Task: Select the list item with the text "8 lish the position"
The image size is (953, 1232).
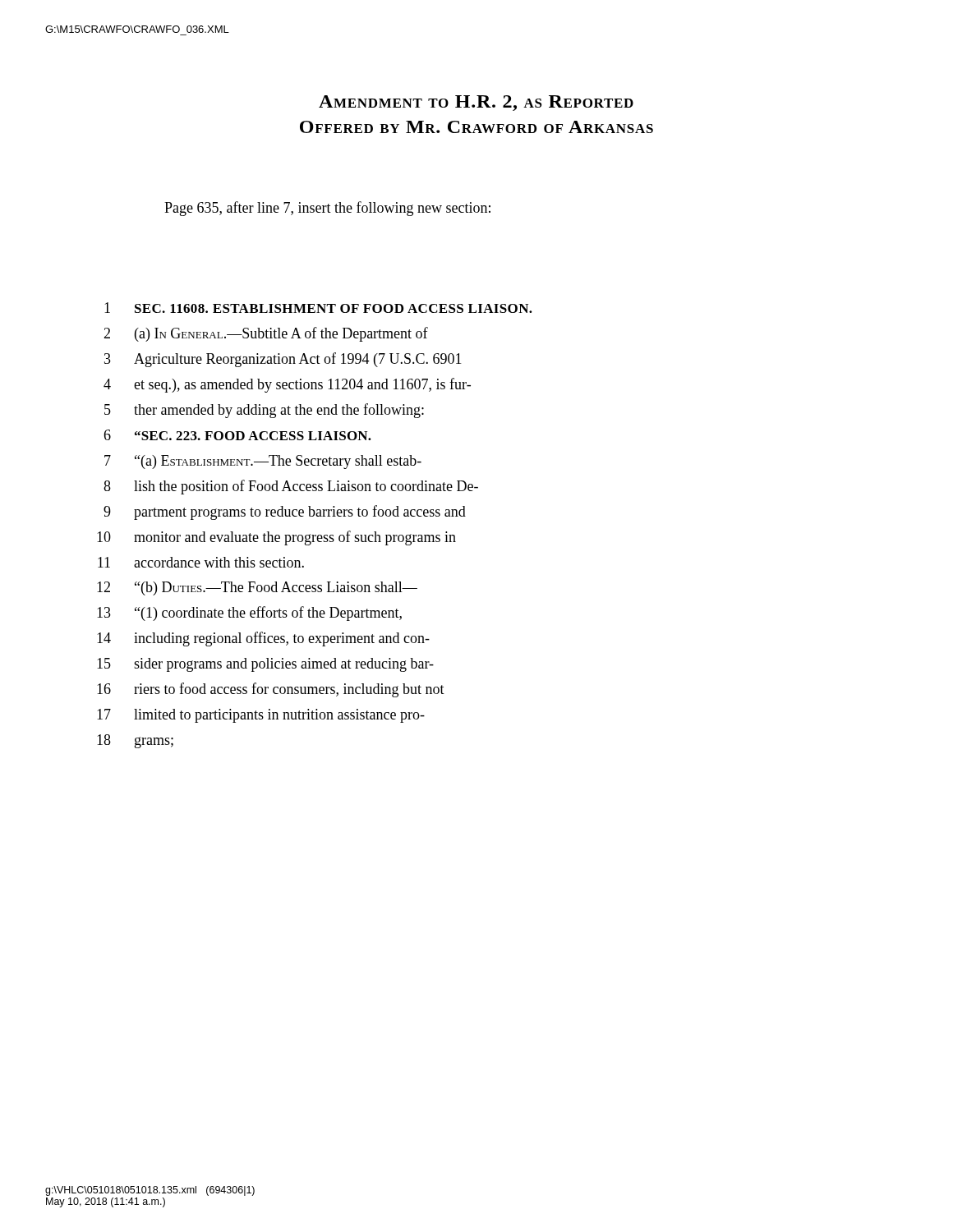Action: coord(458,486)
